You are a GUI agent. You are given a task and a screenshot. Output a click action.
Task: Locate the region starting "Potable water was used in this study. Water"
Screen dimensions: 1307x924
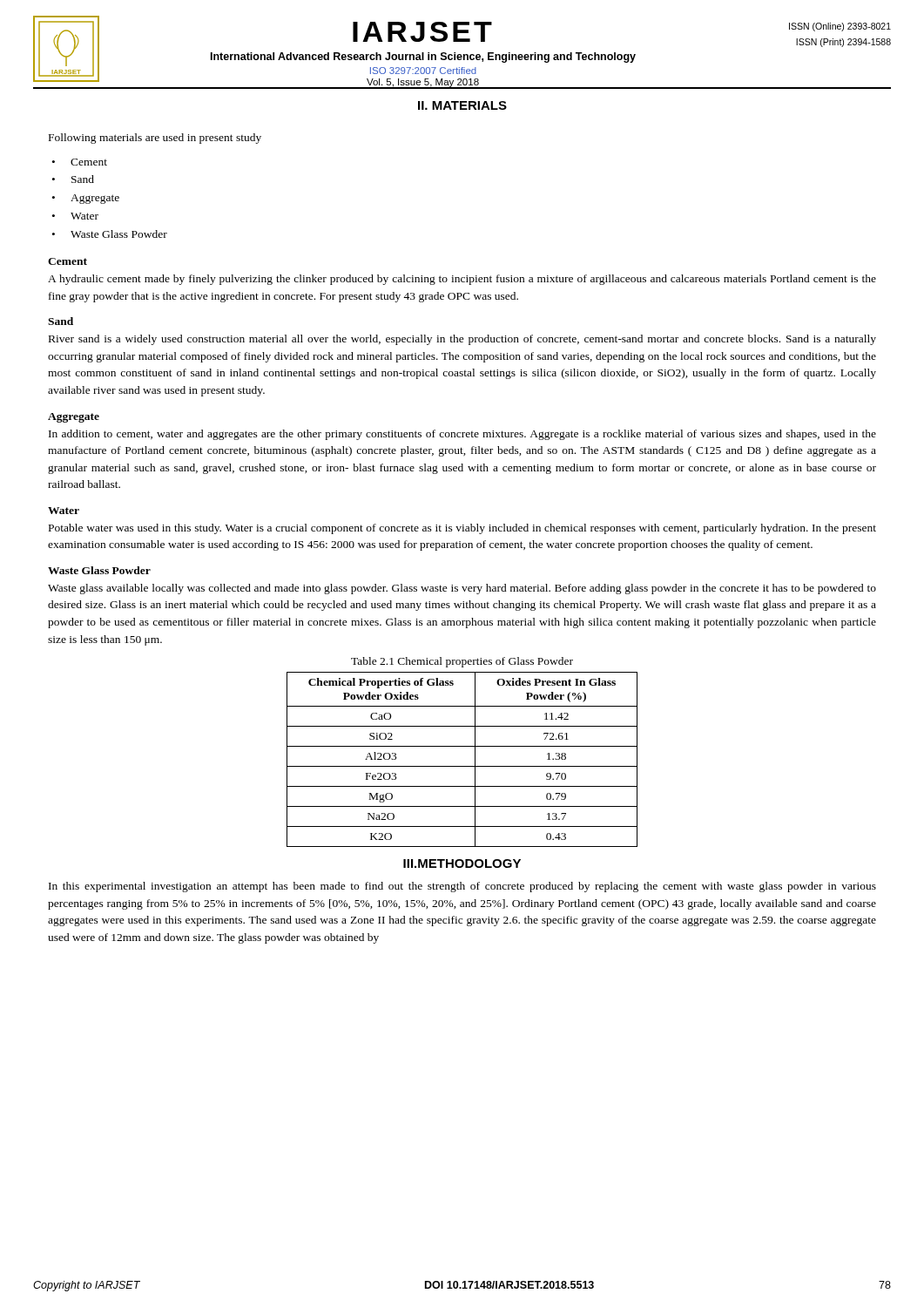point(462,536)
